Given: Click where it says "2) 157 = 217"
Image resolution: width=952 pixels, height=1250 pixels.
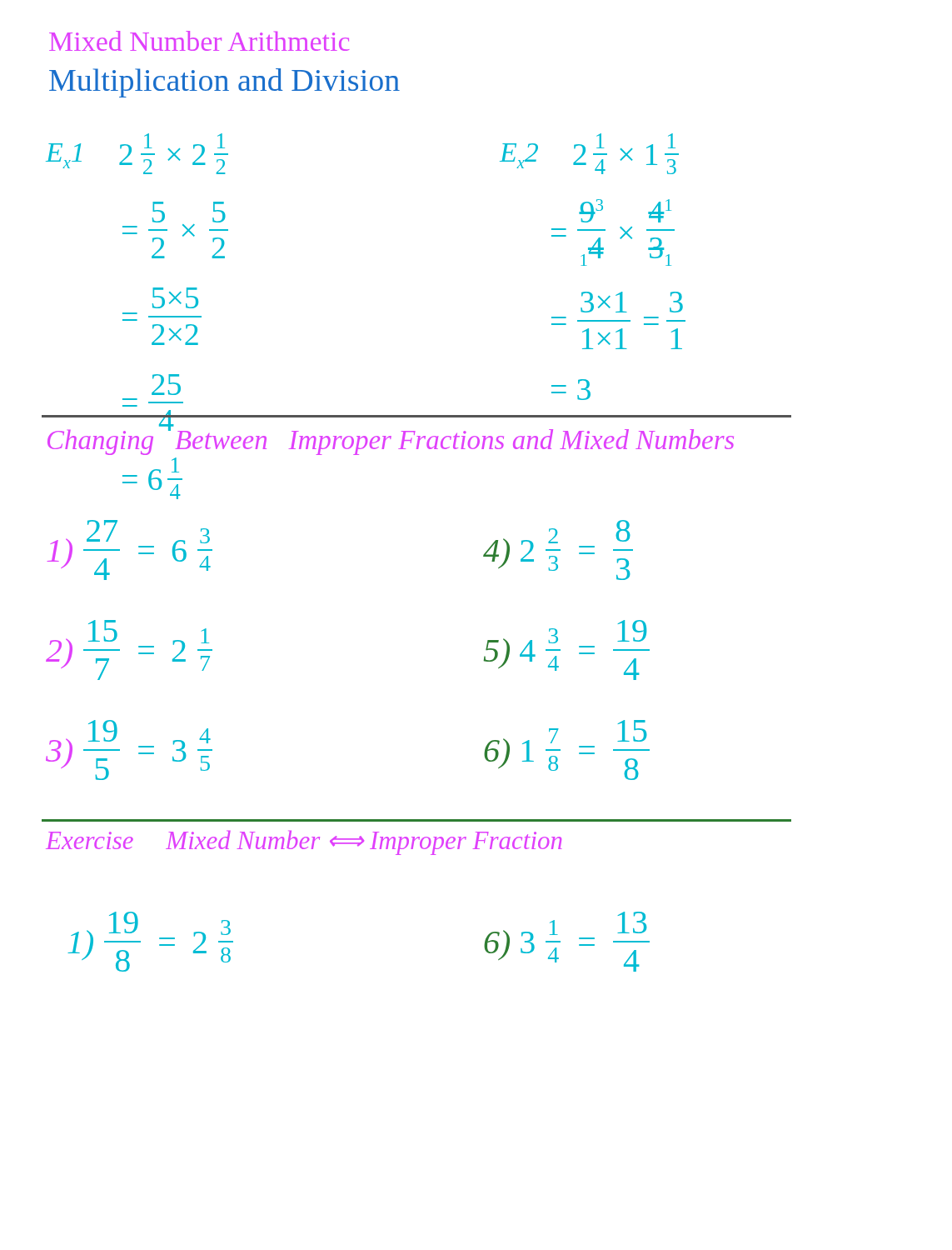Looking at the screenshot, I should pos(129,650).
